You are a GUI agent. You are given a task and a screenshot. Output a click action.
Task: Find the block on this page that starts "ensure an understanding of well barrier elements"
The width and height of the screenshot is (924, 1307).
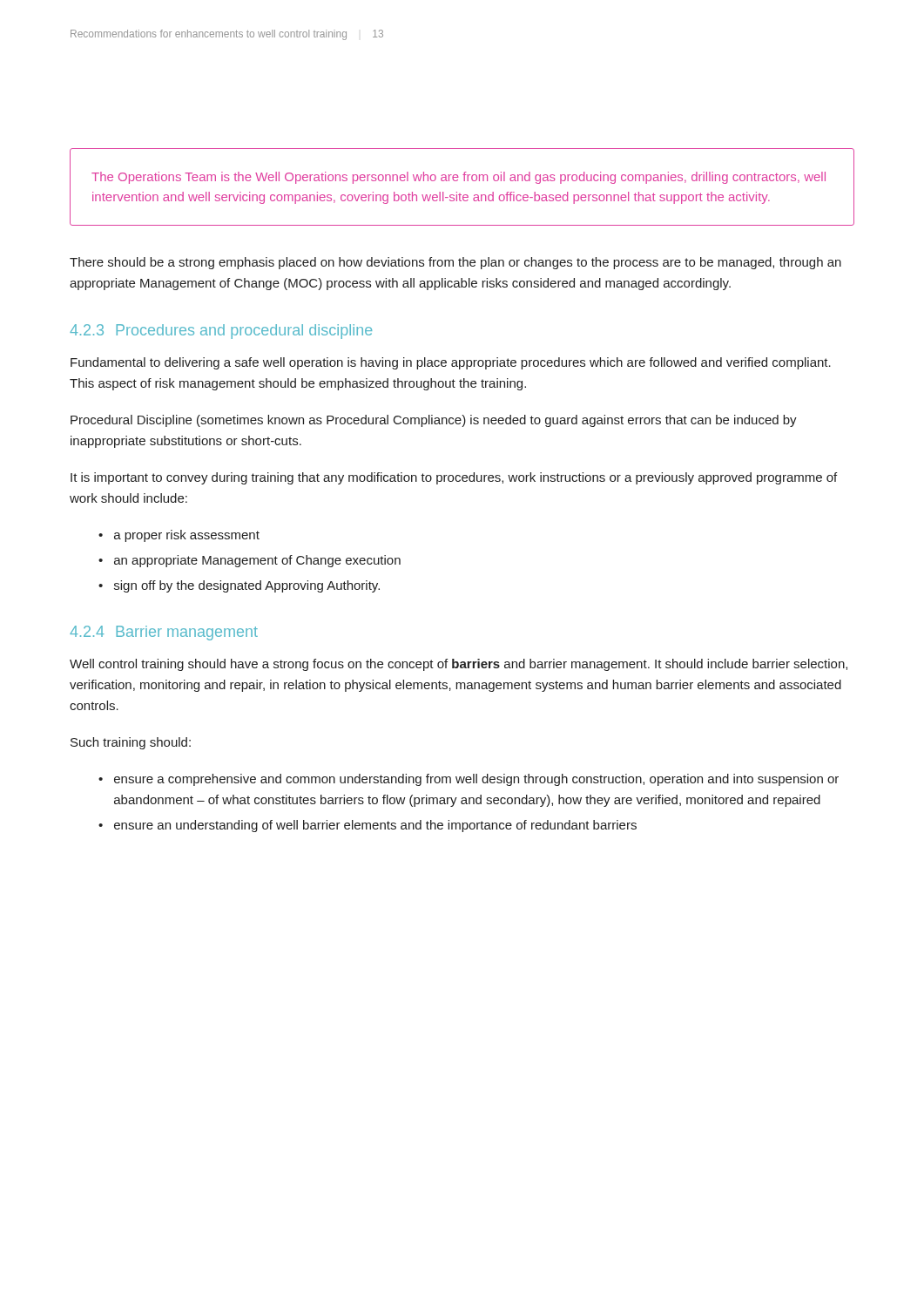484,825
